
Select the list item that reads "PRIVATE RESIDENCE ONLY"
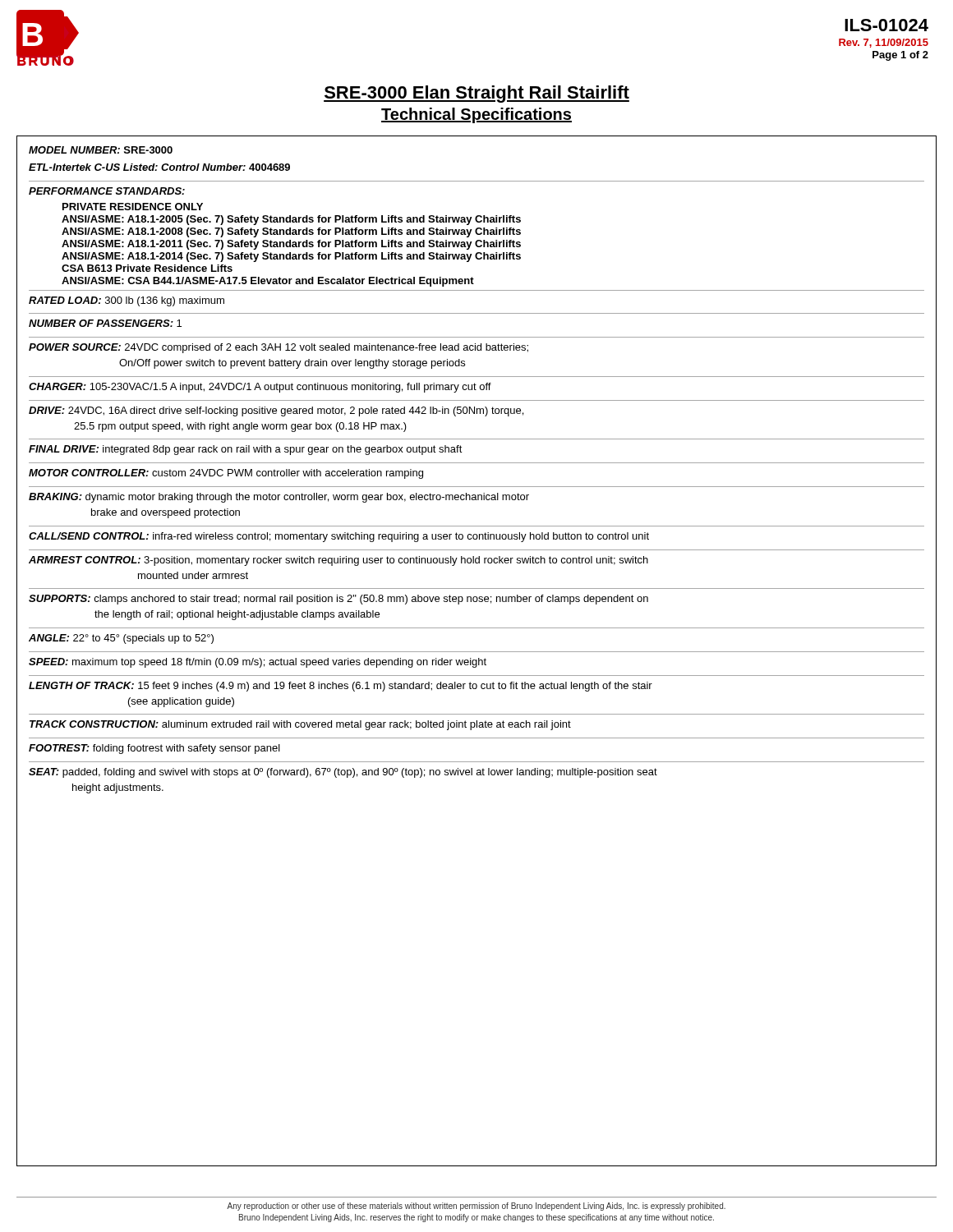click(132, 206)
